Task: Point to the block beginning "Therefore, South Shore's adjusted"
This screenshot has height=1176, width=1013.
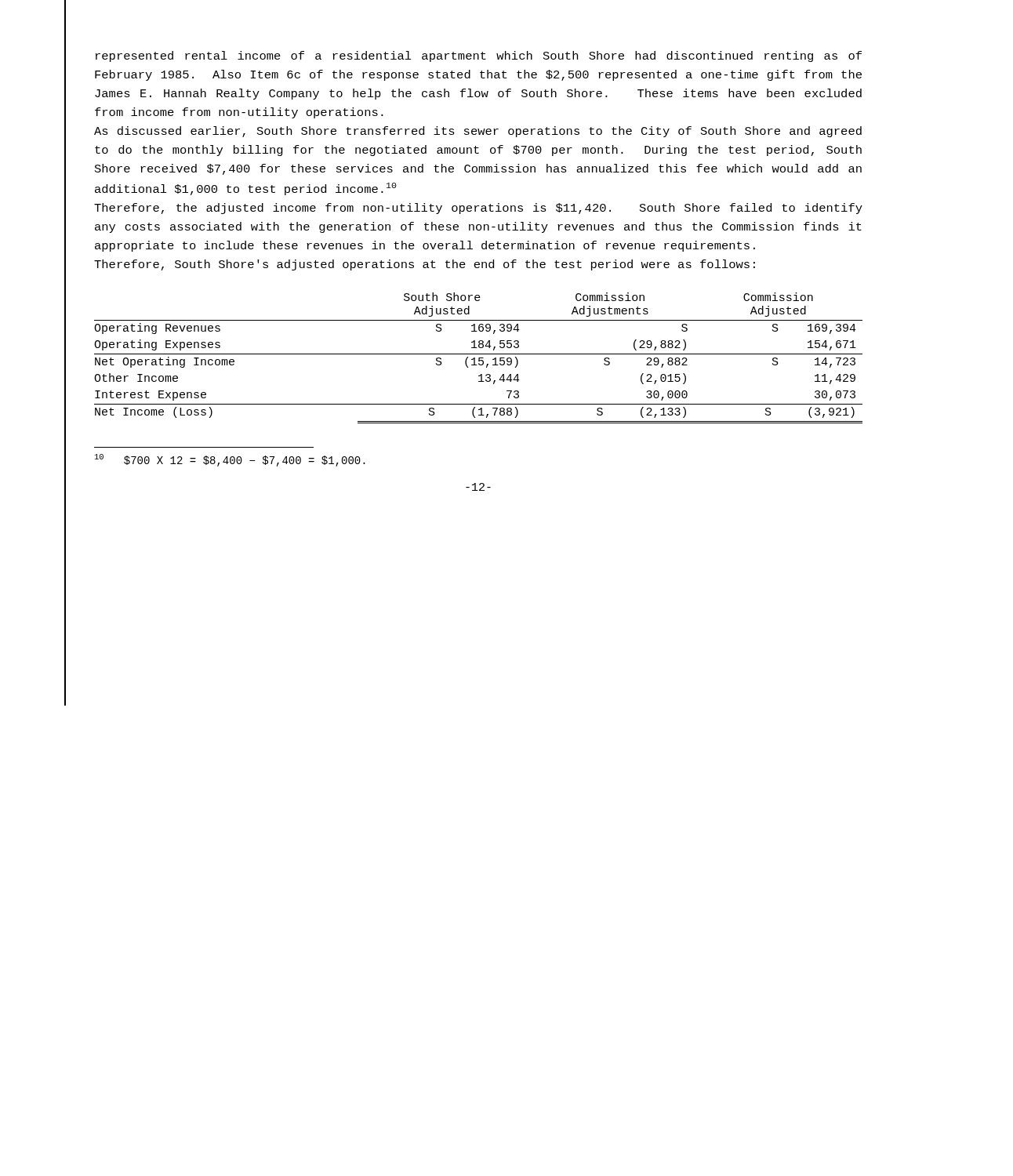Action: (478, 265)
